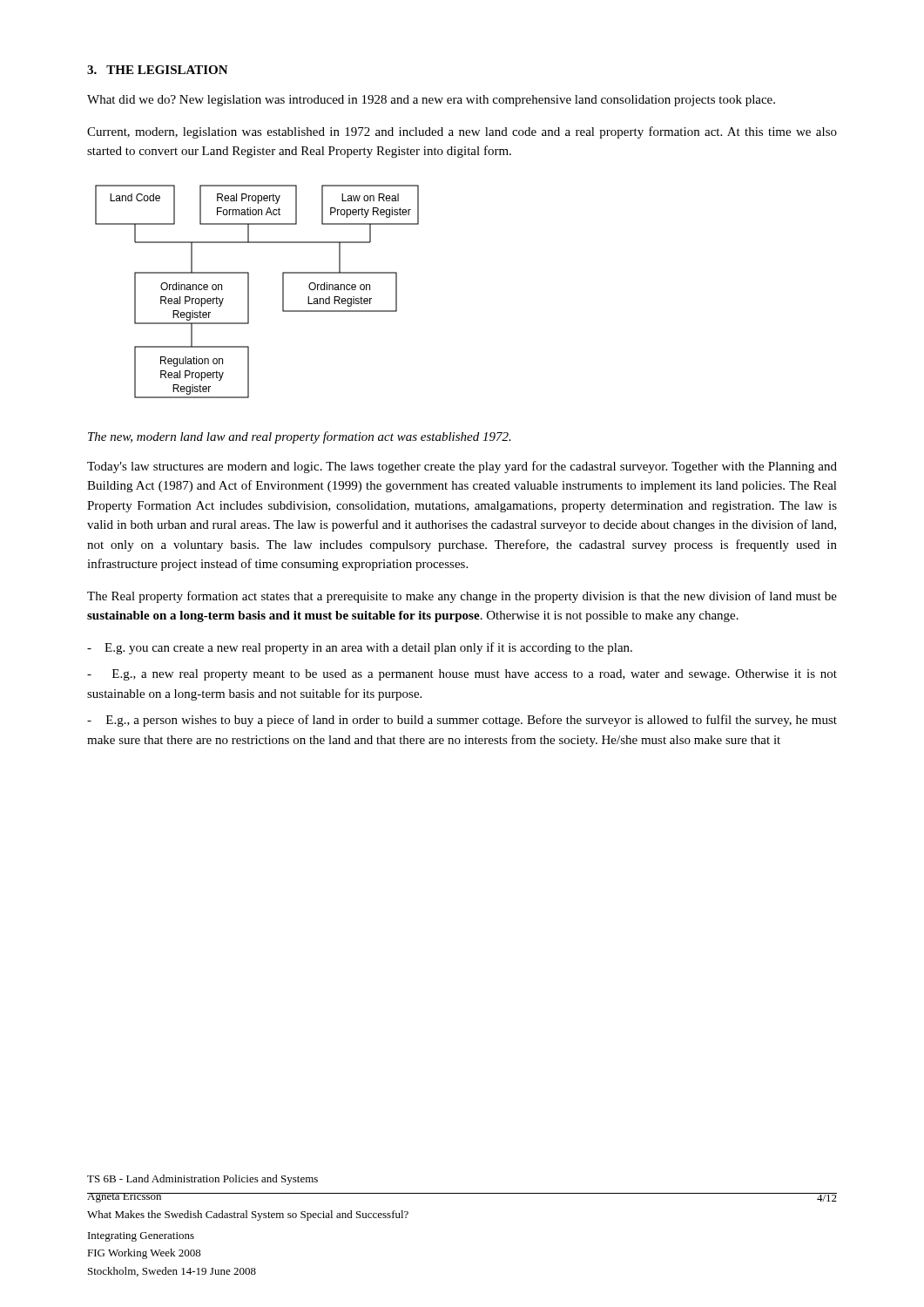Find the flowchart

point(462,298)
